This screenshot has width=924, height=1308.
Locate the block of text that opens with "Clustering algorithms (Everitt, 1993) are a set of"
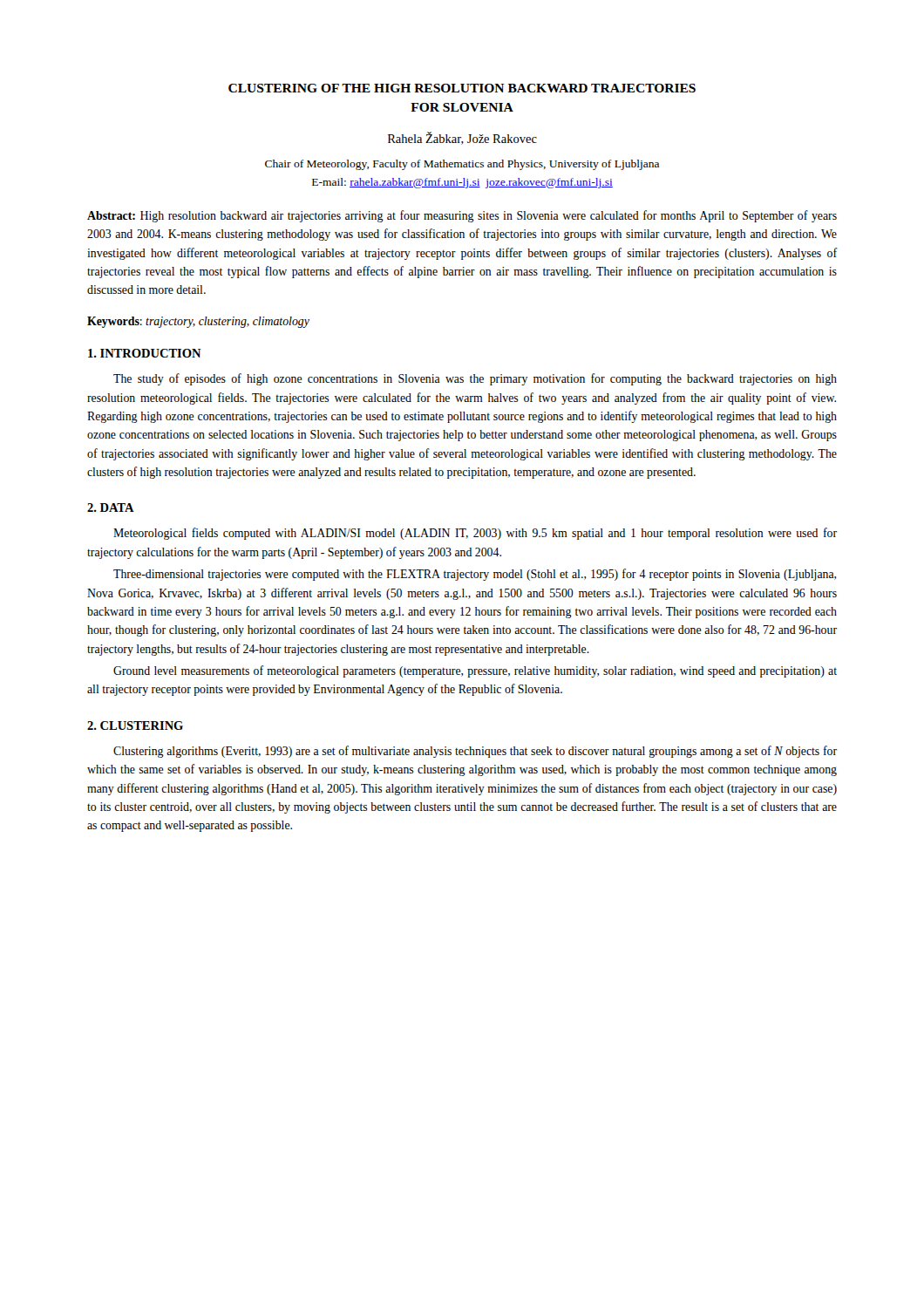(462, 788)
